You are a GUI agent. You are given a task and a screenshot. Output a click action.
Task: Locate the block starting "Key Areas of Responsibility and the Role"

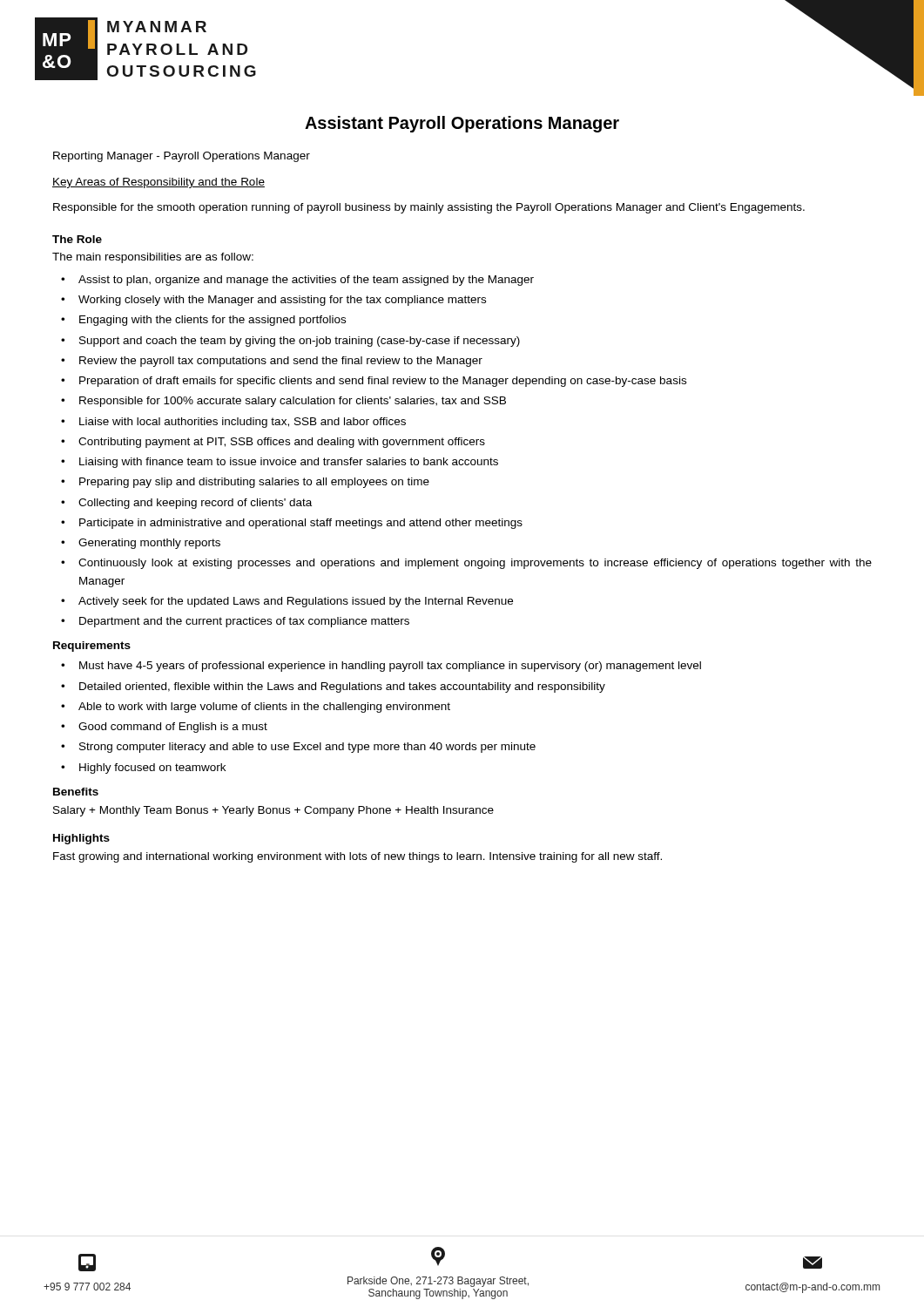pos(158,182)
